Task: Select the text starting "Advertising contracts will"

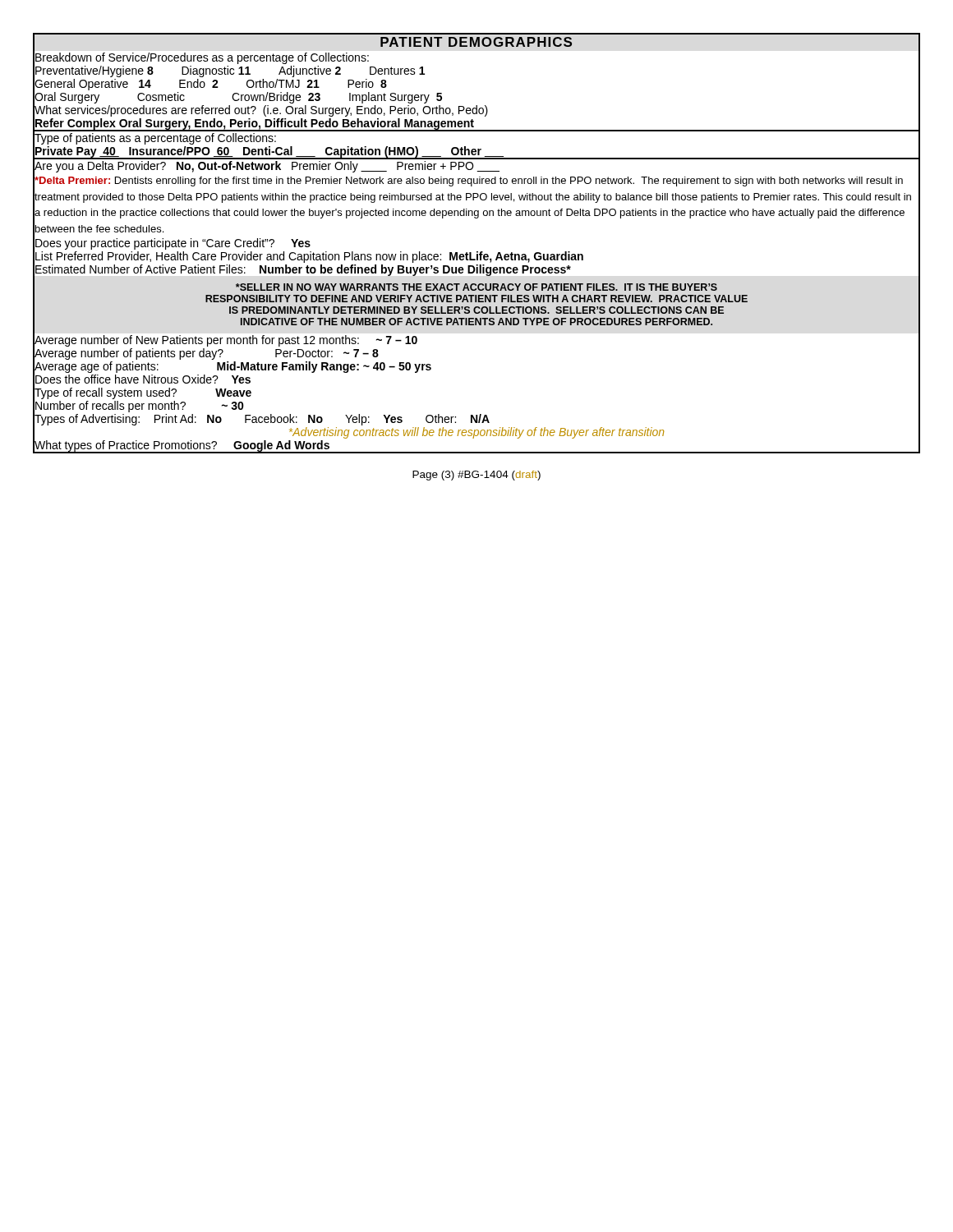Action: [476, 432]
